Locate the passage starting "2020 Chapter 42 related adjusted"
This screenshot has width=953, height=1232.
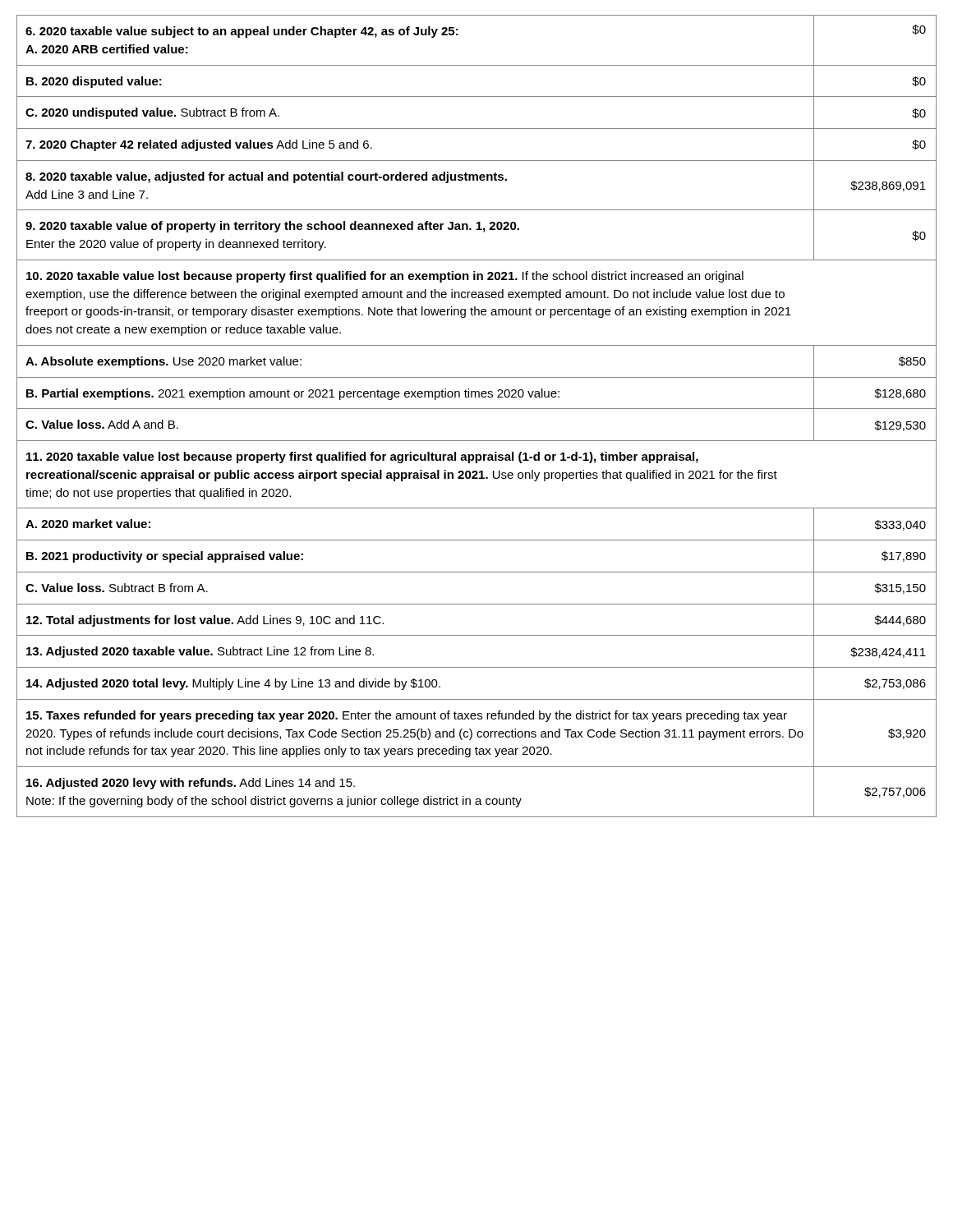(x=476, y=144)
